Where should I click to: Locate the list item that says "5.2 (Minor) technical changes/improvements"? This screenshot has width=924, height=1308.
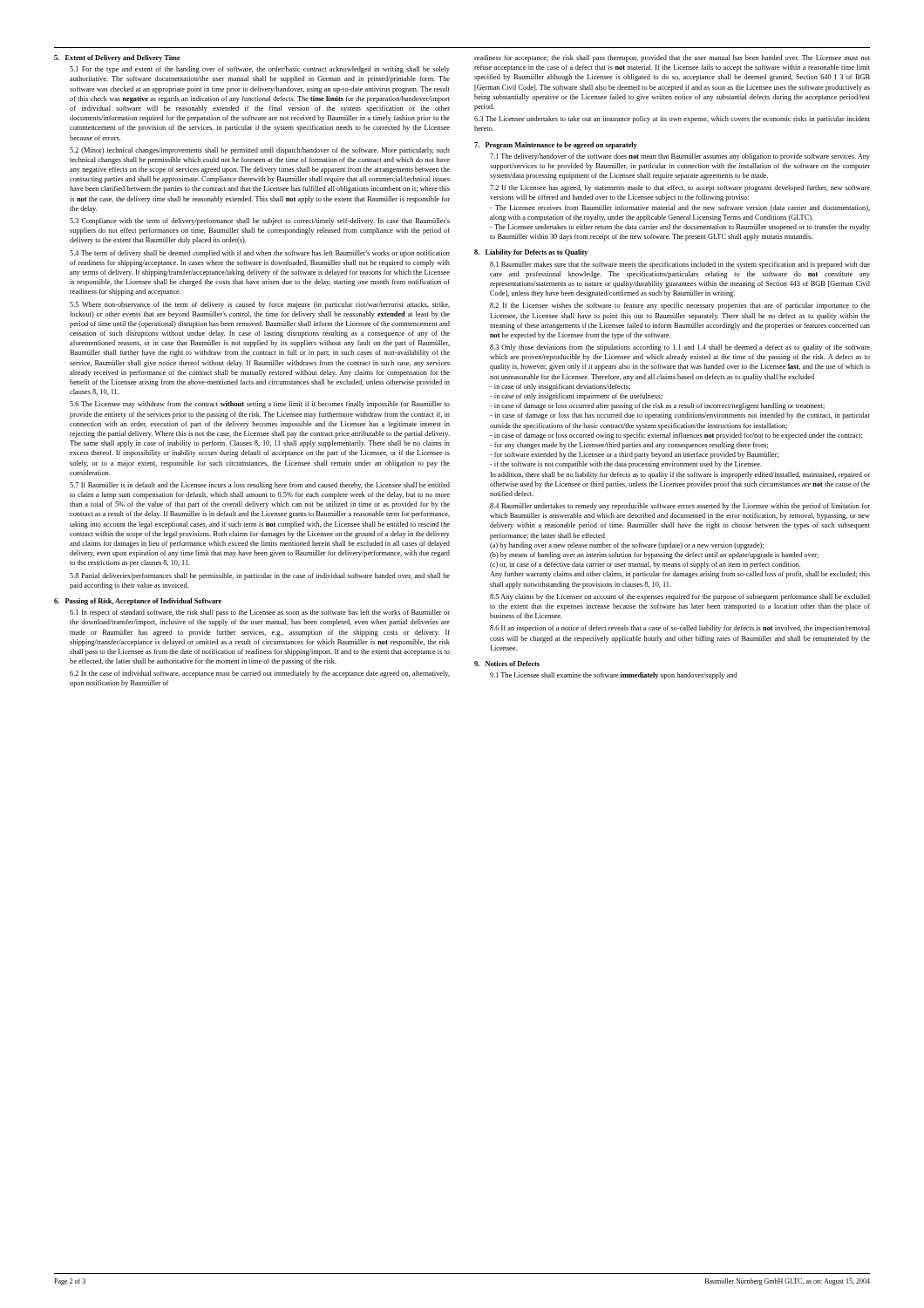pos(260,179)
